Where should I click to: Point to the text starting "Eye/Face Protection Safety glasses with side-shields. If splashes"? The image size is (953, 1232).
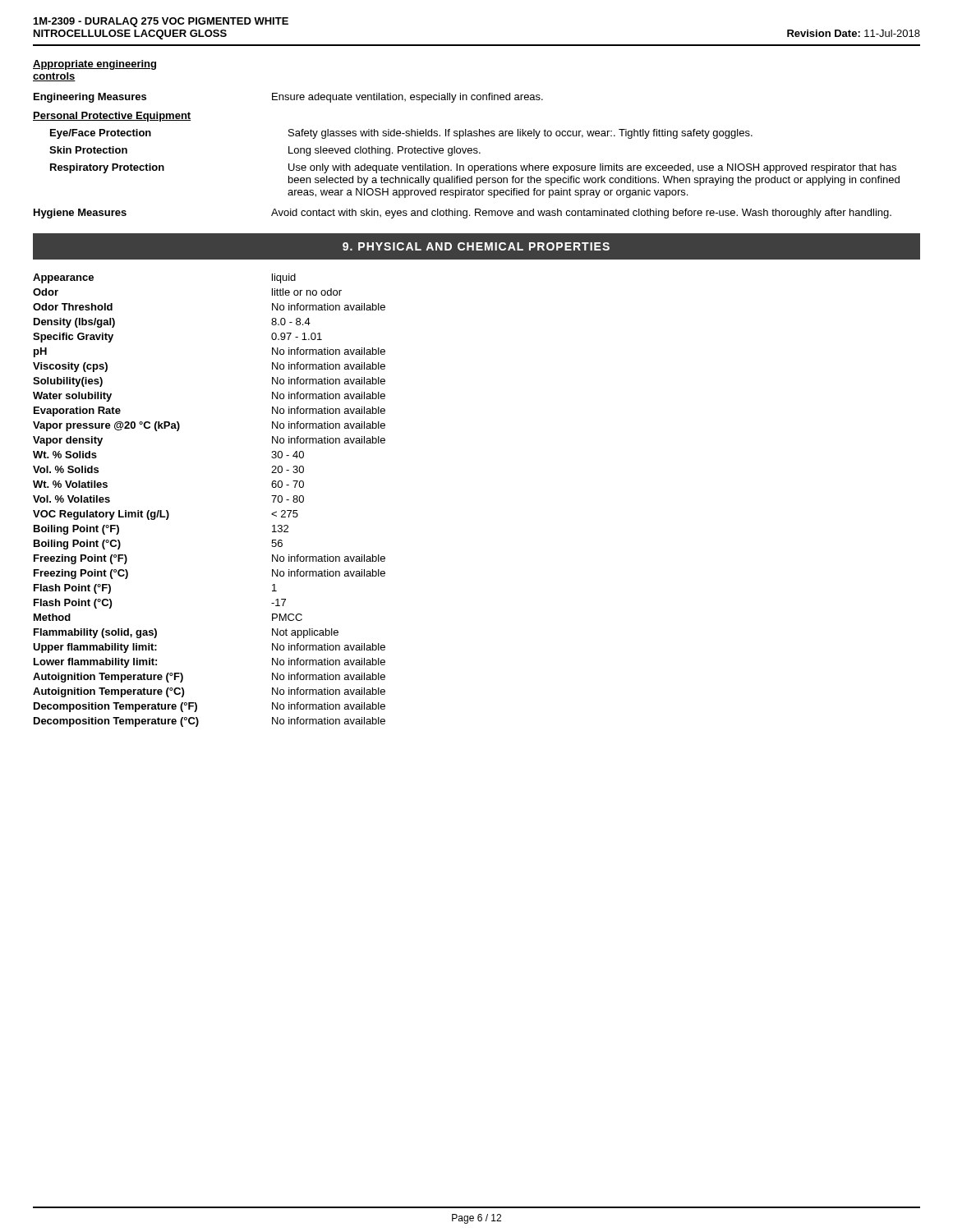(476, 133)
